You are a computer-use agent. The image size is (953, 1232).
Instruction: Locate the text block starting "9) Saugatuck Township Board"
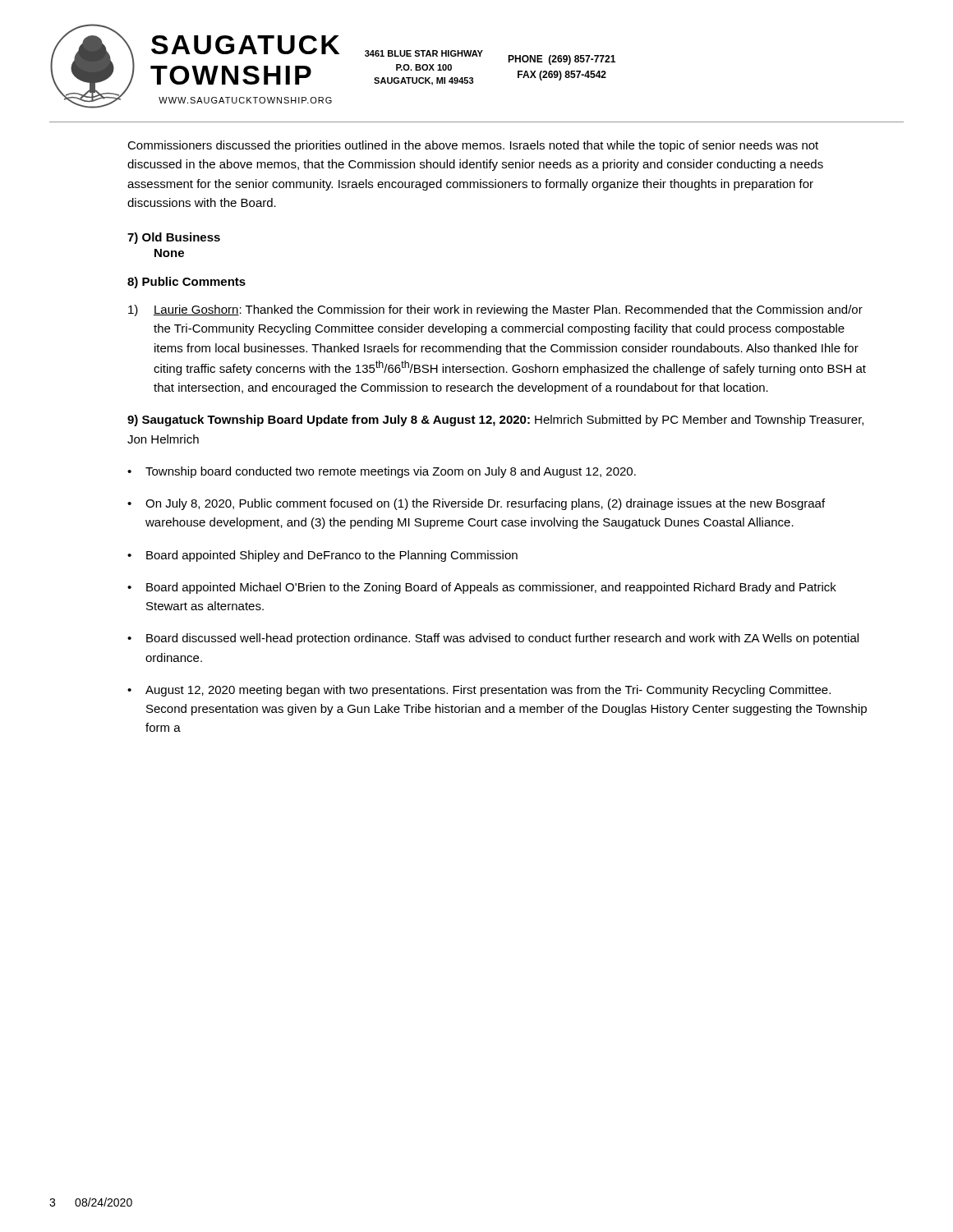496,429
